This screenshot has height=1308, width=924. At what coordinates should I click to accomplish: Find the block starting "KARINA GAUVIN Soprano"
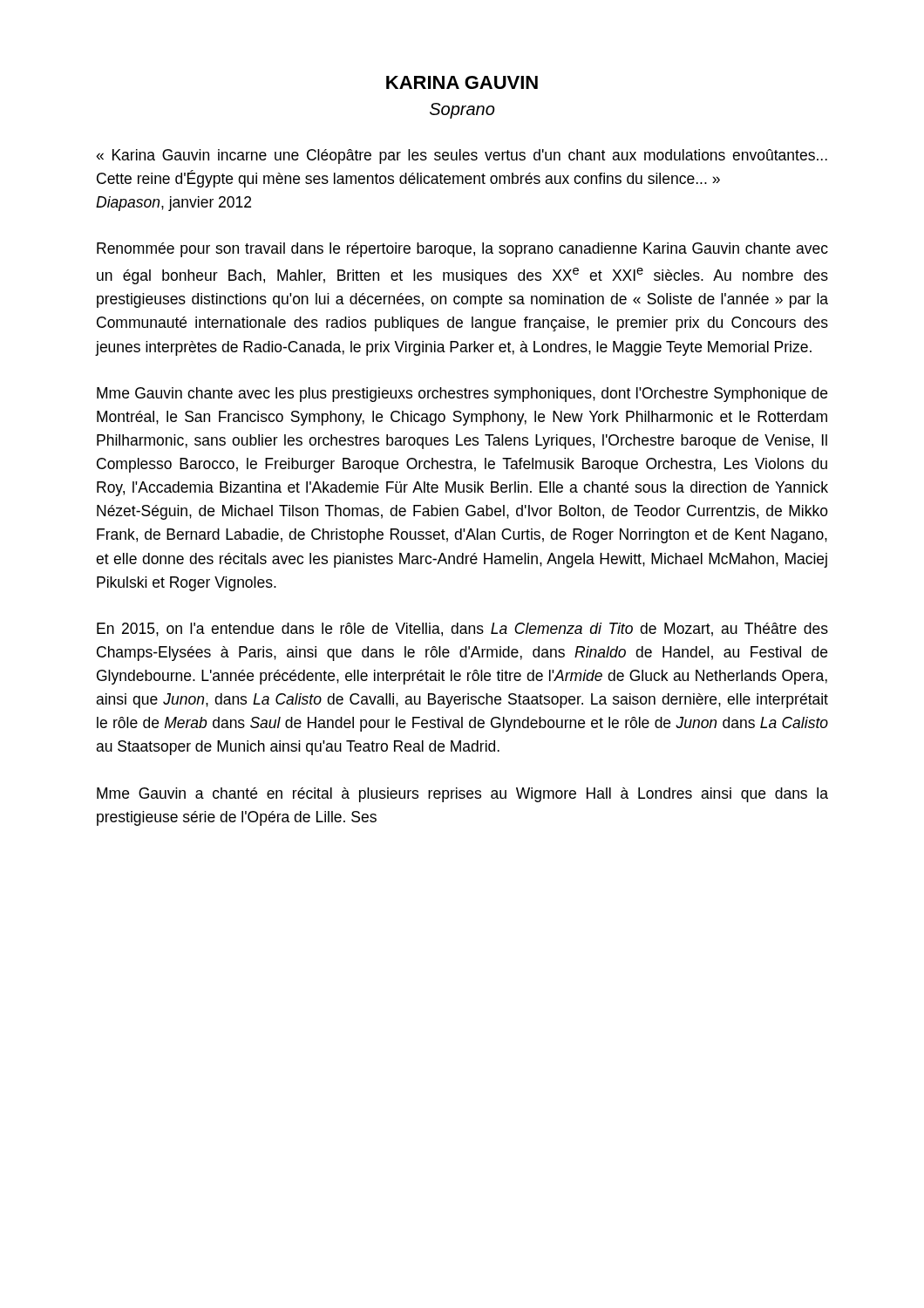(x=462, y=95)
